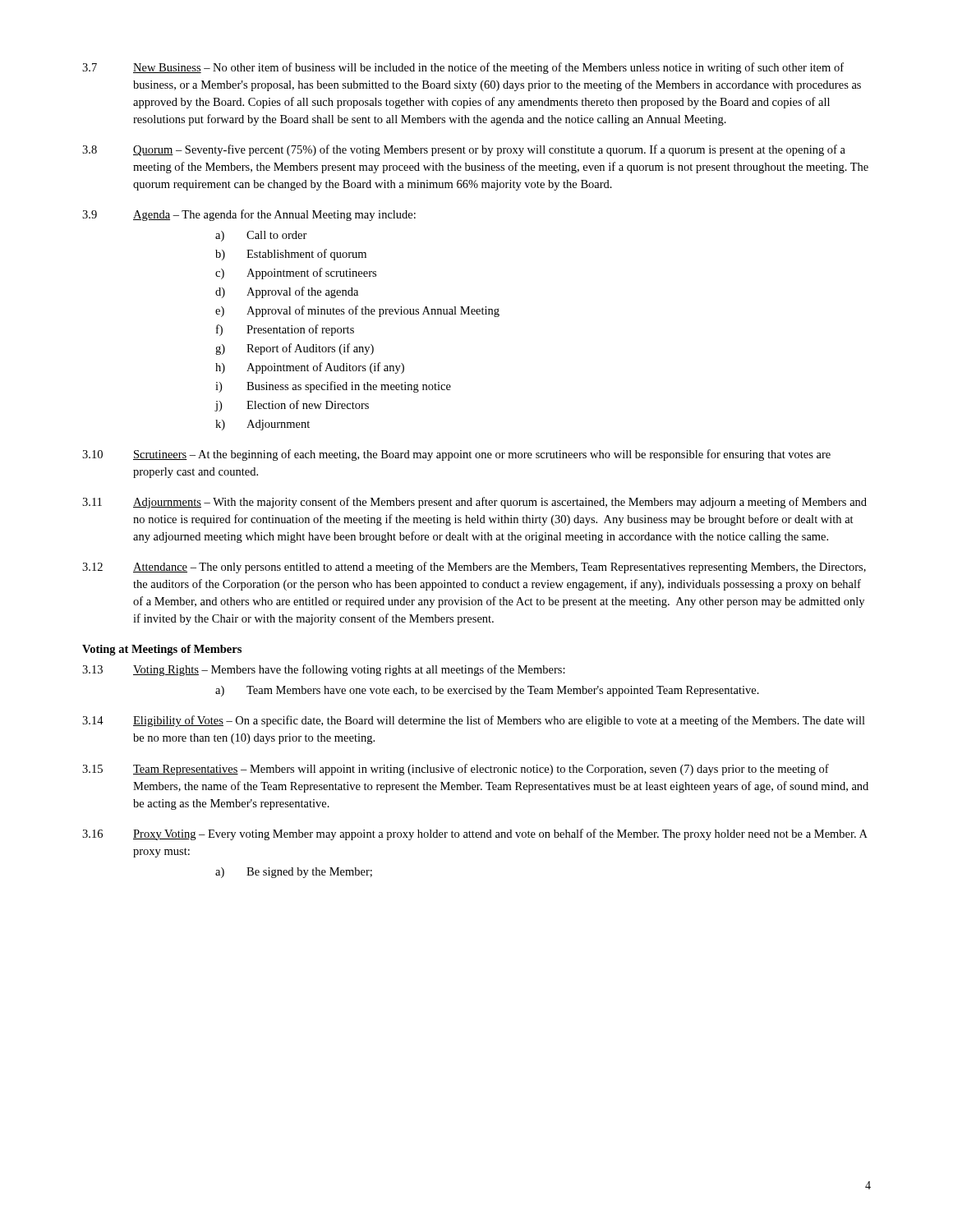Click on the block starting "a) Be signed by the Member;"
Screen dimensions: 1232x953
[x=294, y=873]
